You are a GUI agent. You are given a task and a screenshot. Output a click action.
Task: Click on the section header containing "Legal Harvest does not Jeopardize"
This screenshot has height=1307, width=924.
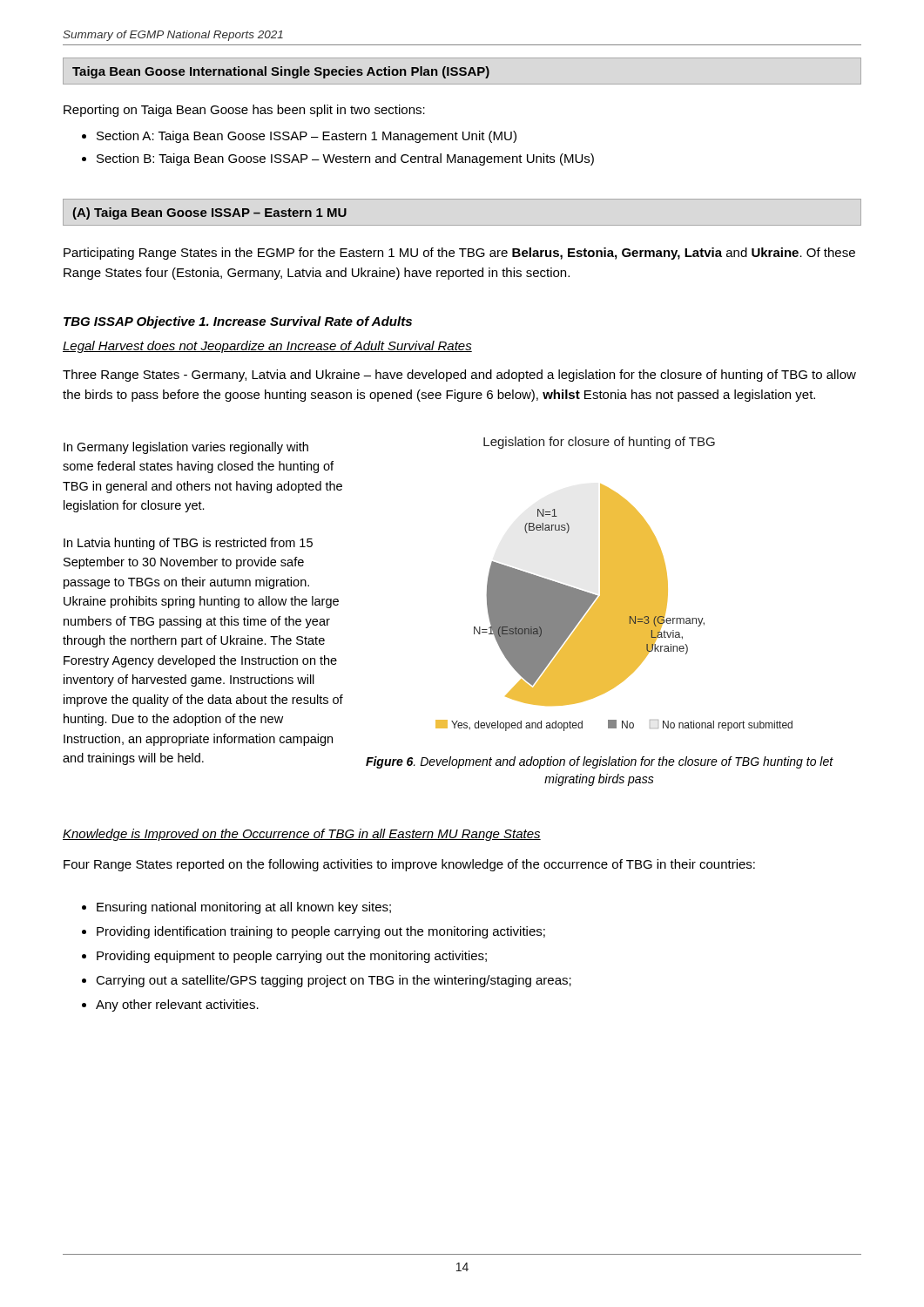click(267, 346)
